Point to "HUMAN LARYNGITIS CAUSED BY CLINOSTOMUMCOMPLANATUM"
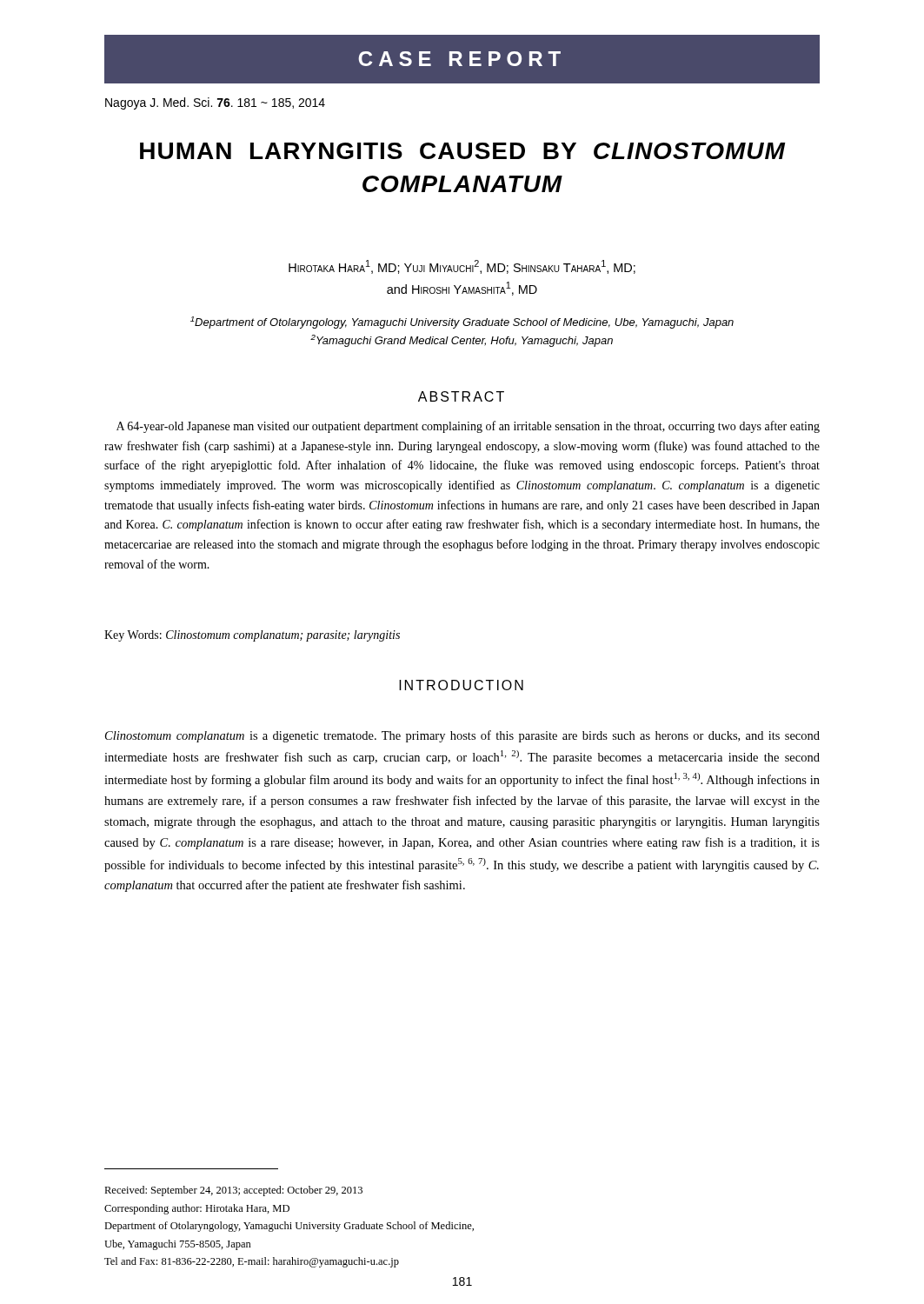This screenshot has width=924, height=1304. 462,168
